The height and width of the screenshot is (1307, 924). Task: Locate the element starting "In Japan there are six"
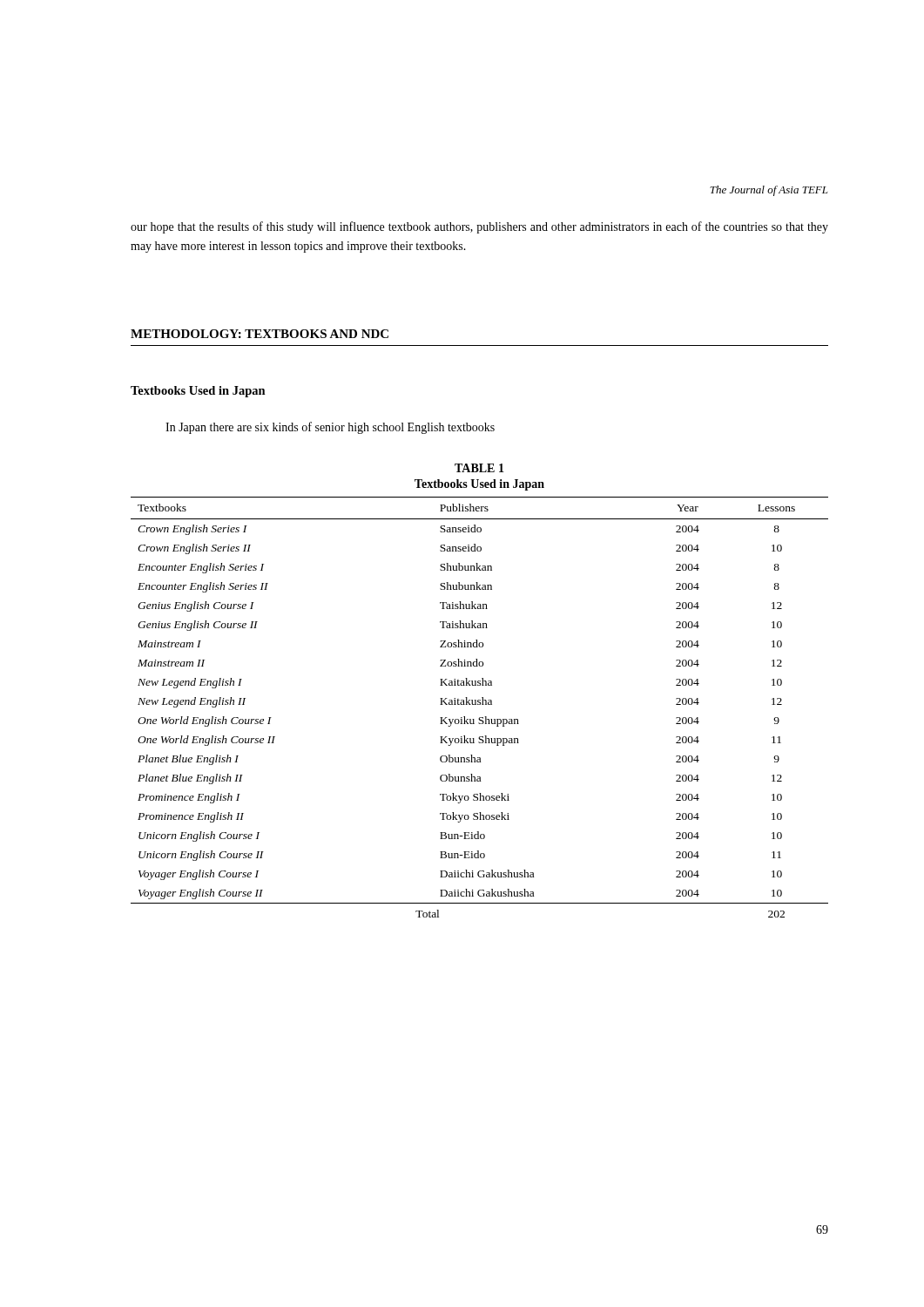[x=330, y=427]
